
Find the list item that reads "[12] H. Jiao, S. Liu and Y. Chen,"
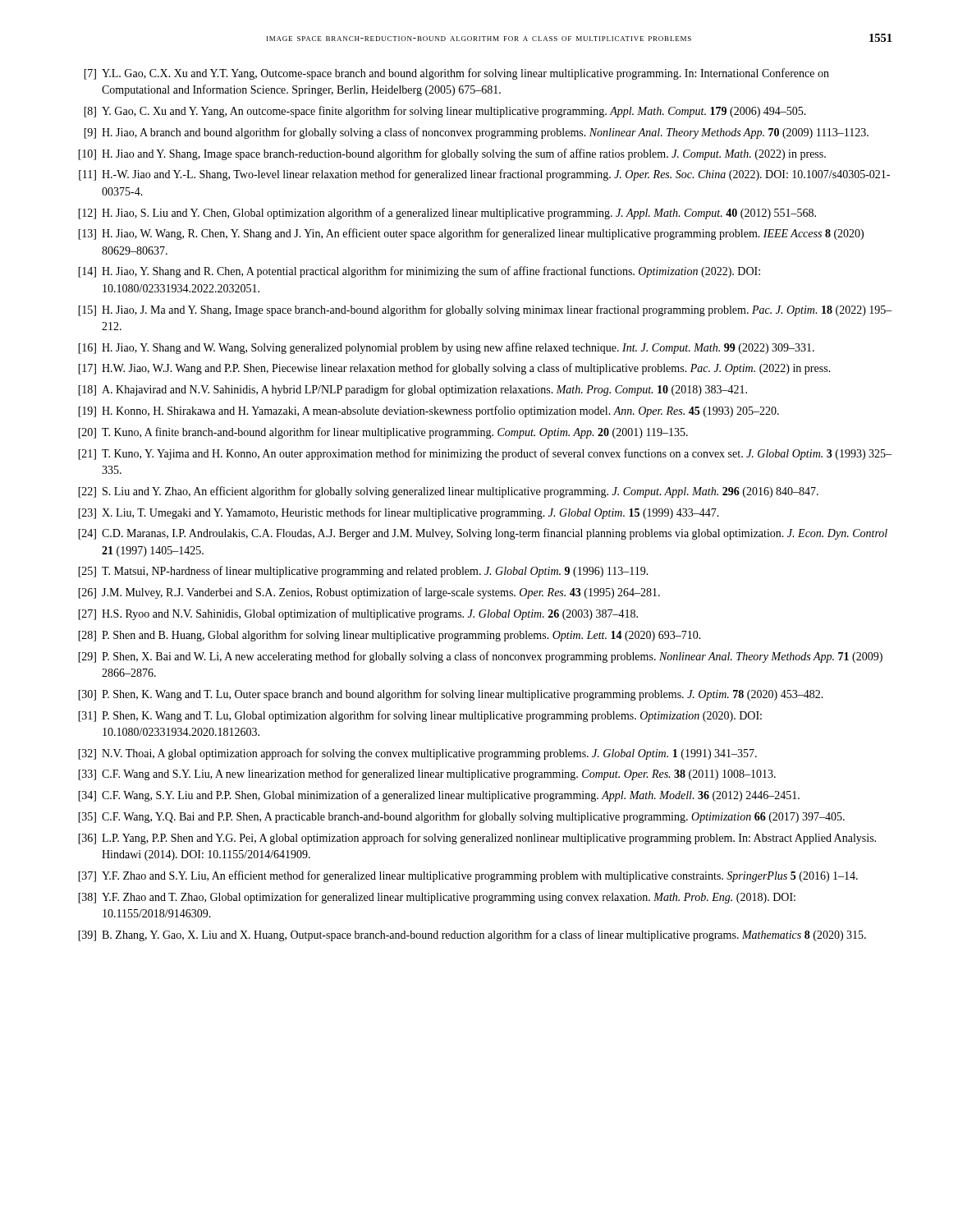pos(479,213)
